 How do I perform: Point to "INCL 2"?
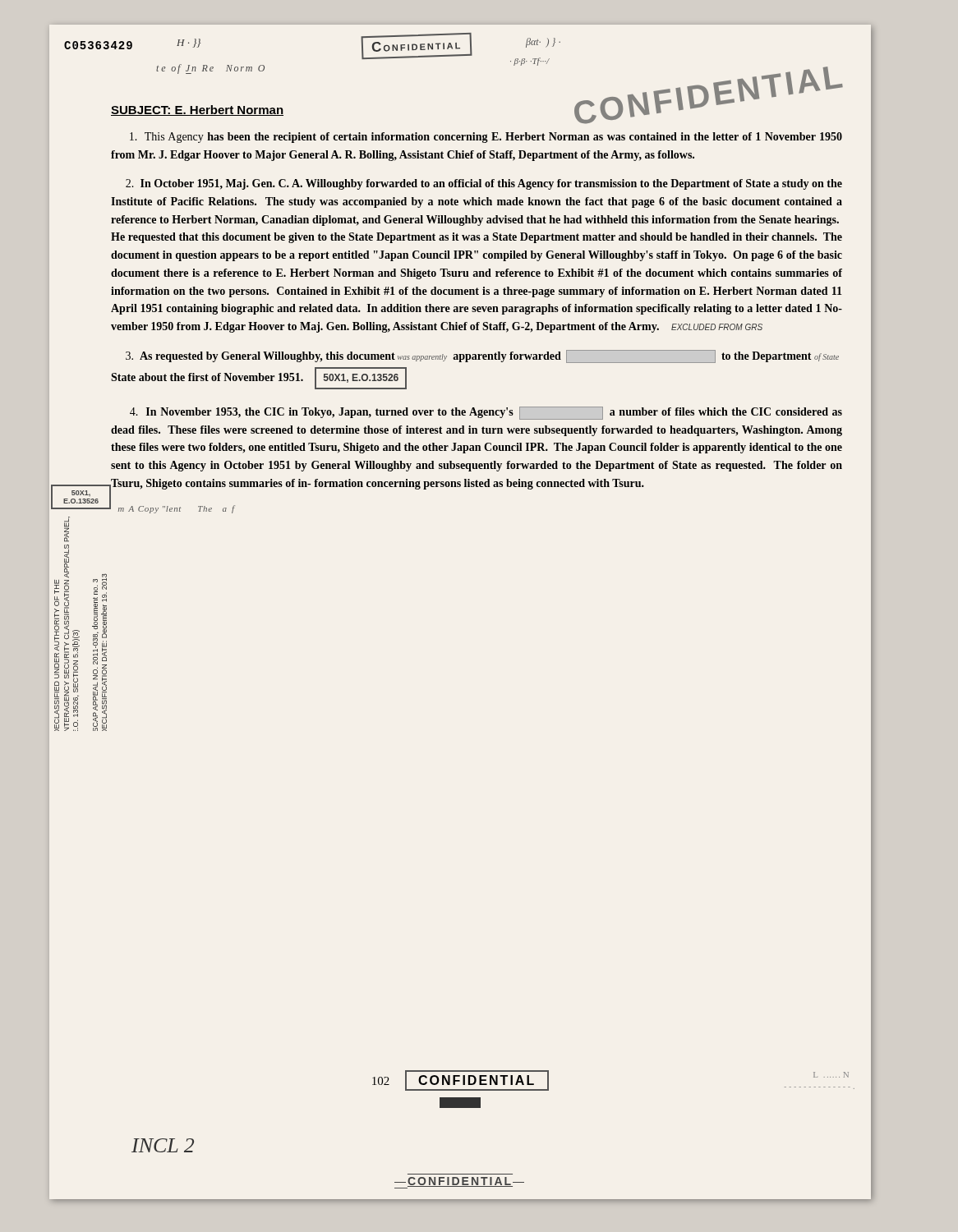pos(163,1145)
